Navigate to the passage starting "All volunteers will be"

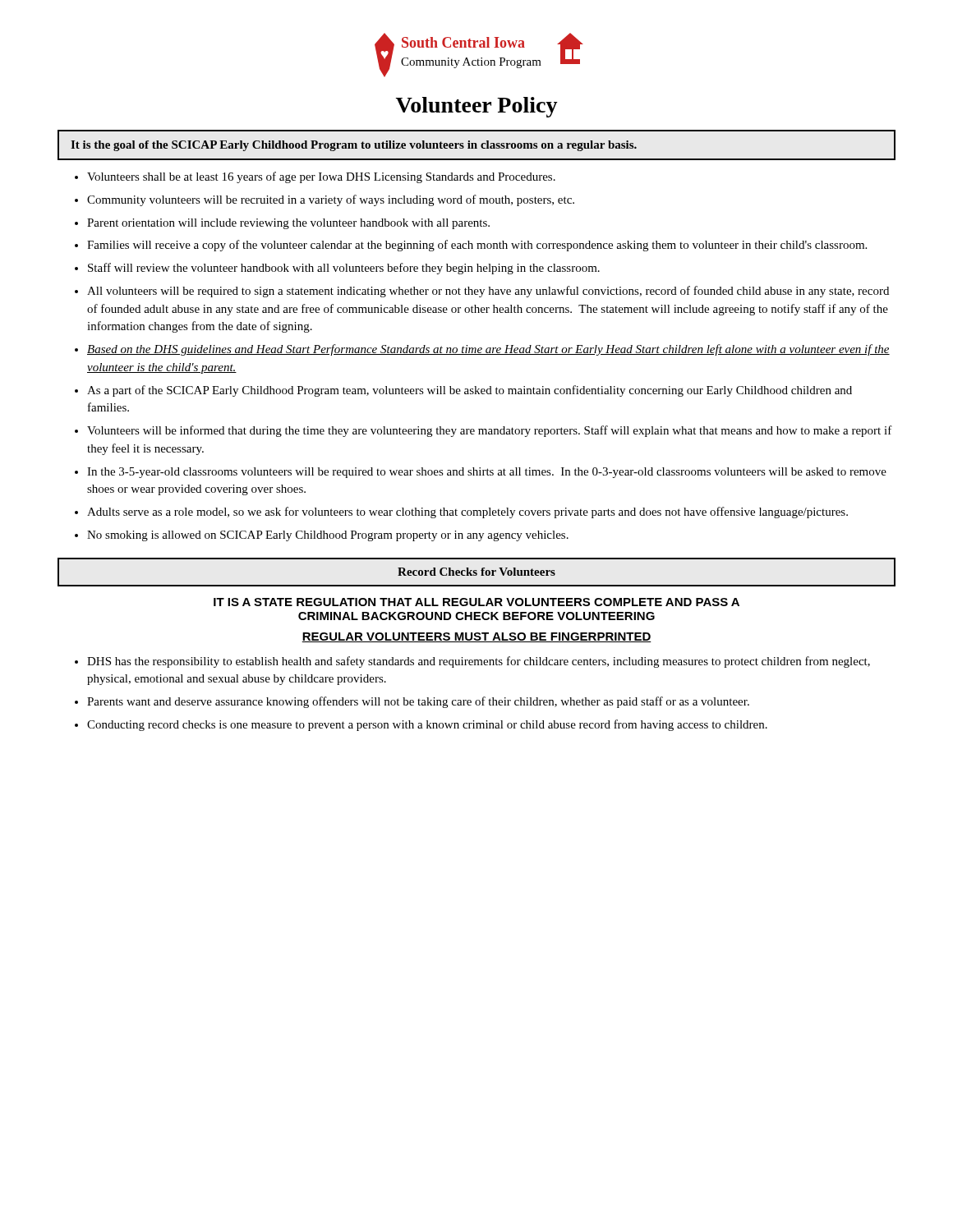pos(488,308)
